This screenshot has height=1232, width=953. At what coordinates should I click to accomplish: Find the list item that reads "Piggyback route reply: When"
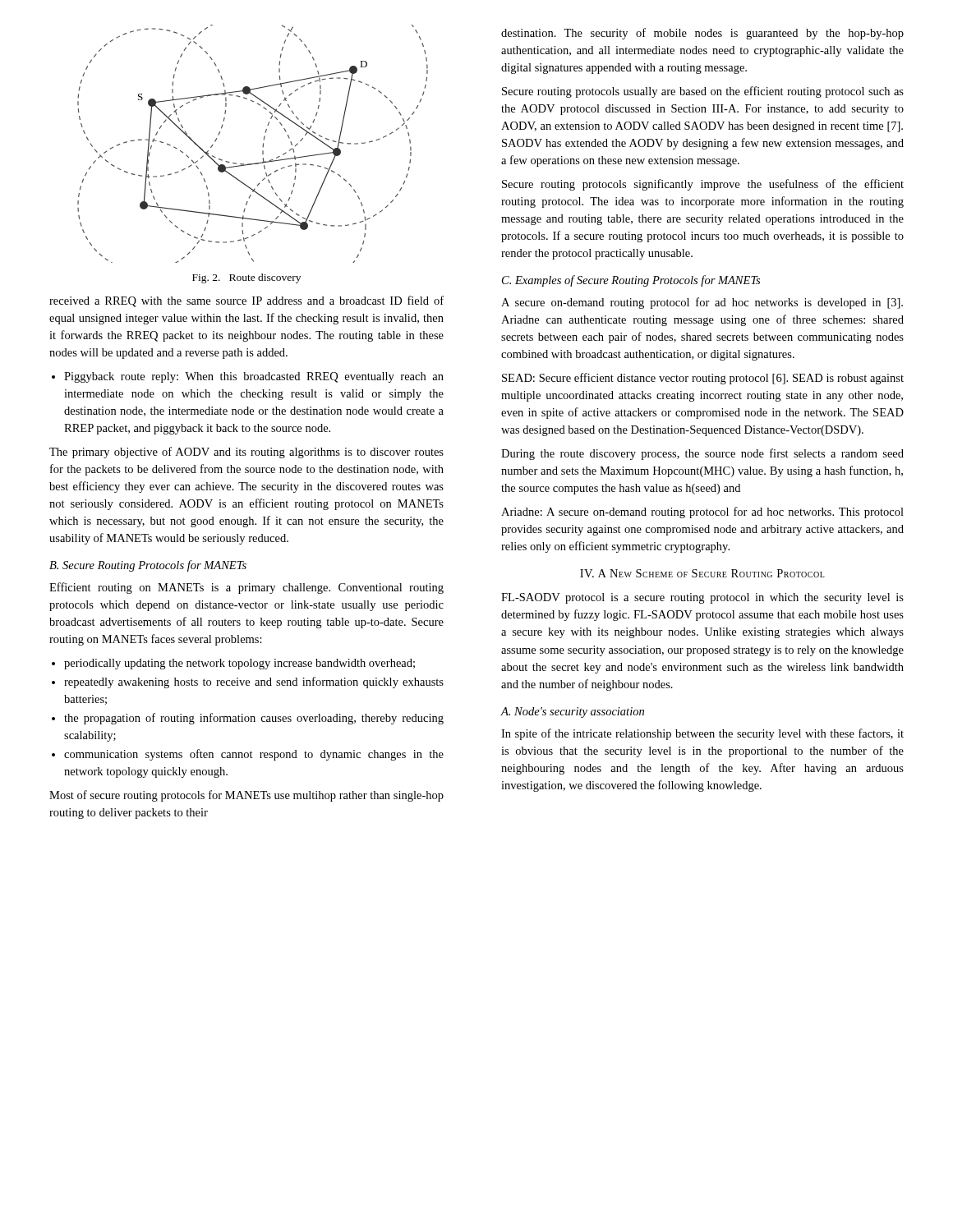pos(246,403)
